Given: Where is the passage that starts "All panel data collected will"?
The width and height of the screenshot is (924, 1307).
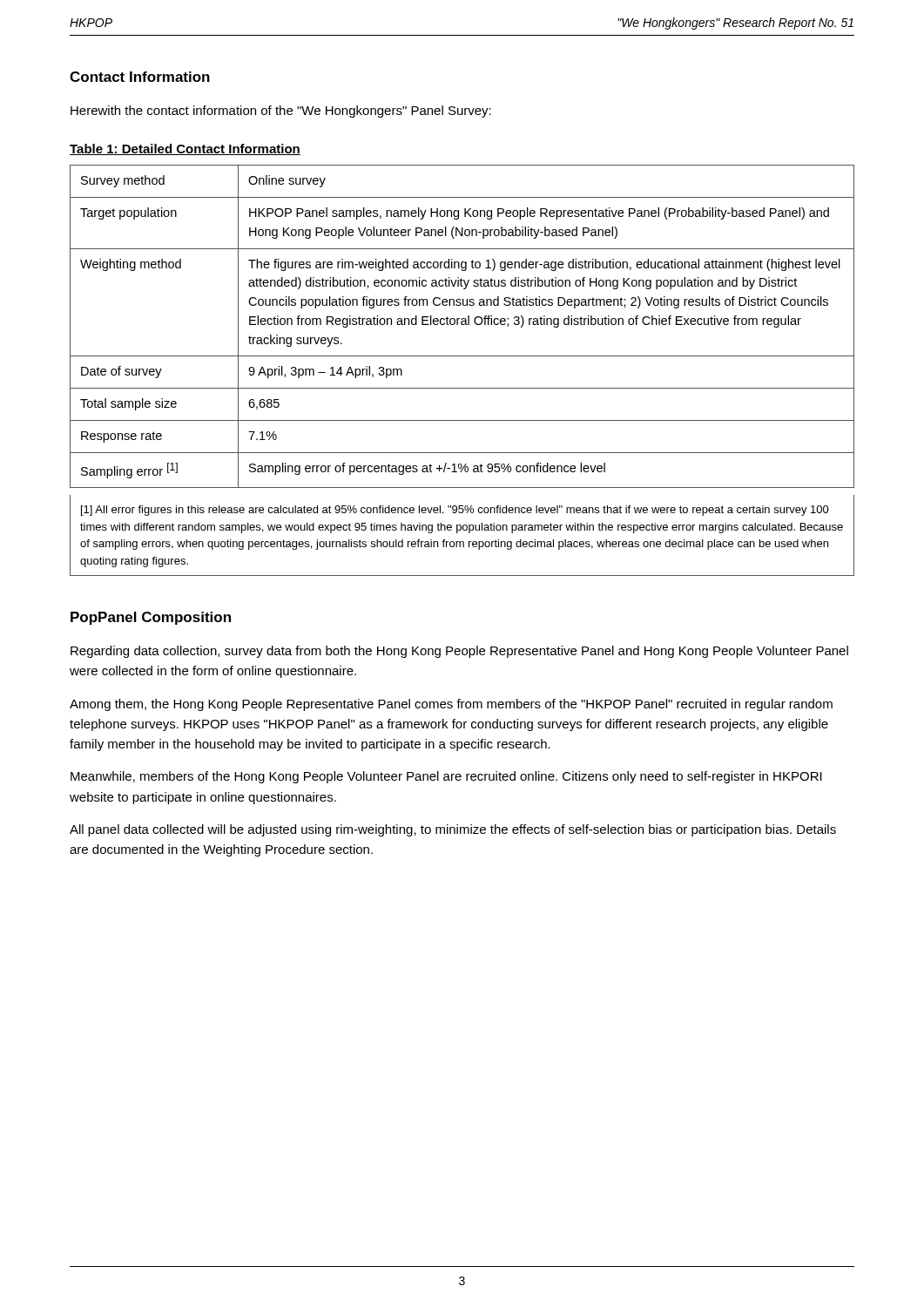Looking at the screenshot, I should 453,839.
